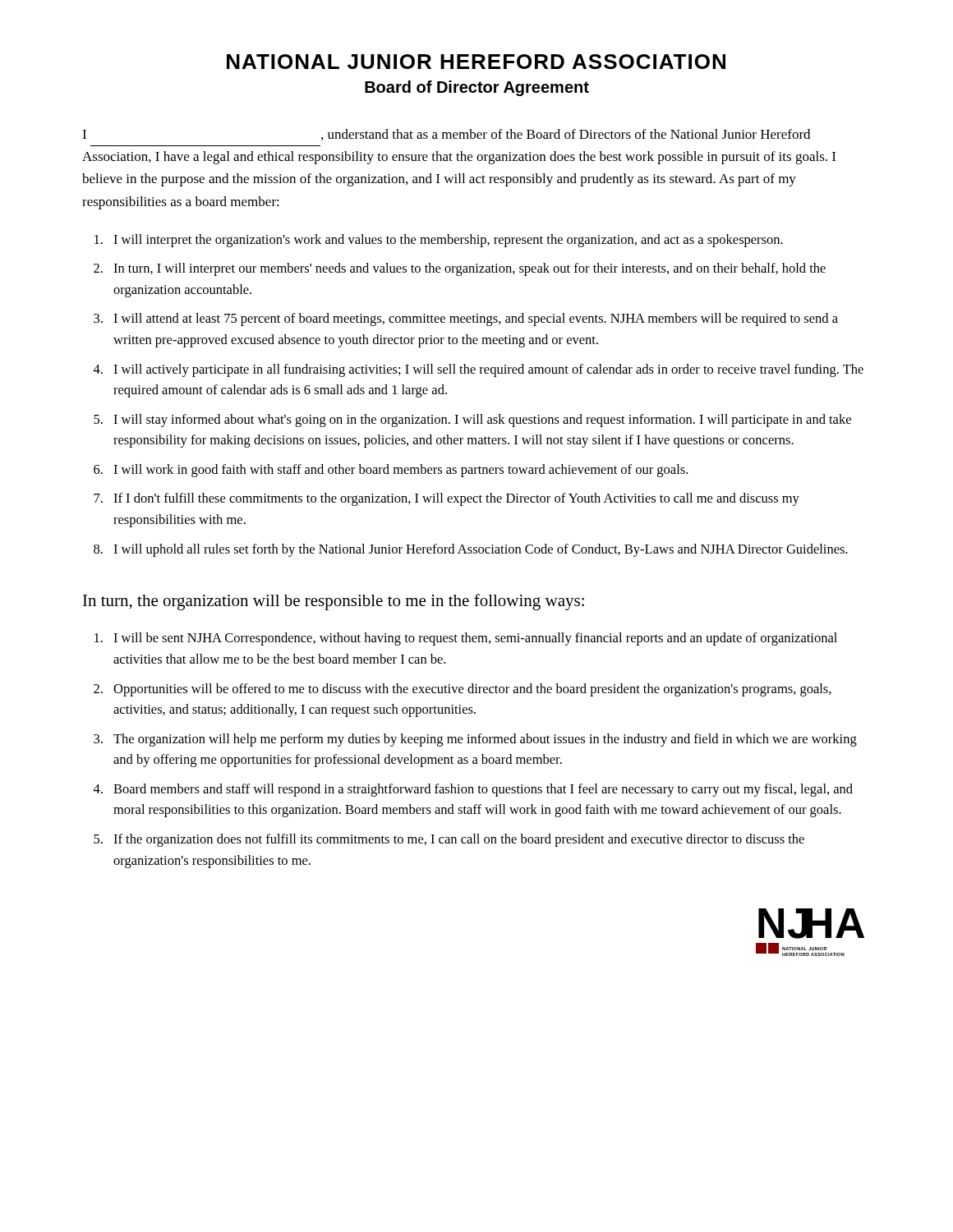
Task: Find the text block starting "Board members and staff"
Action: click(483, 799)
